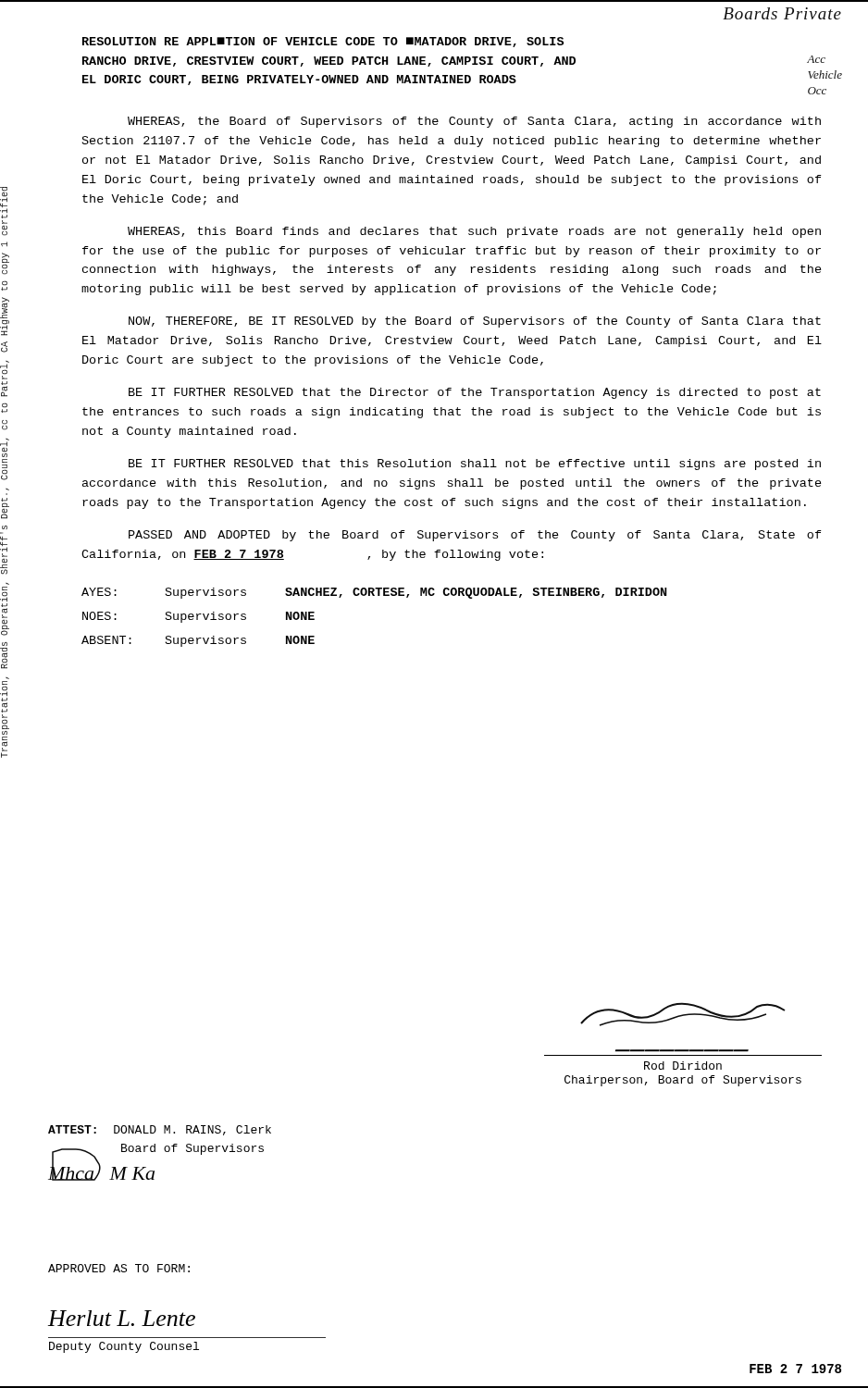Find the text block that says "PASSED AND ADOPTED by the Board of Supervisors"
Screen dimensions: 1388x868
(x=452, y=545)
